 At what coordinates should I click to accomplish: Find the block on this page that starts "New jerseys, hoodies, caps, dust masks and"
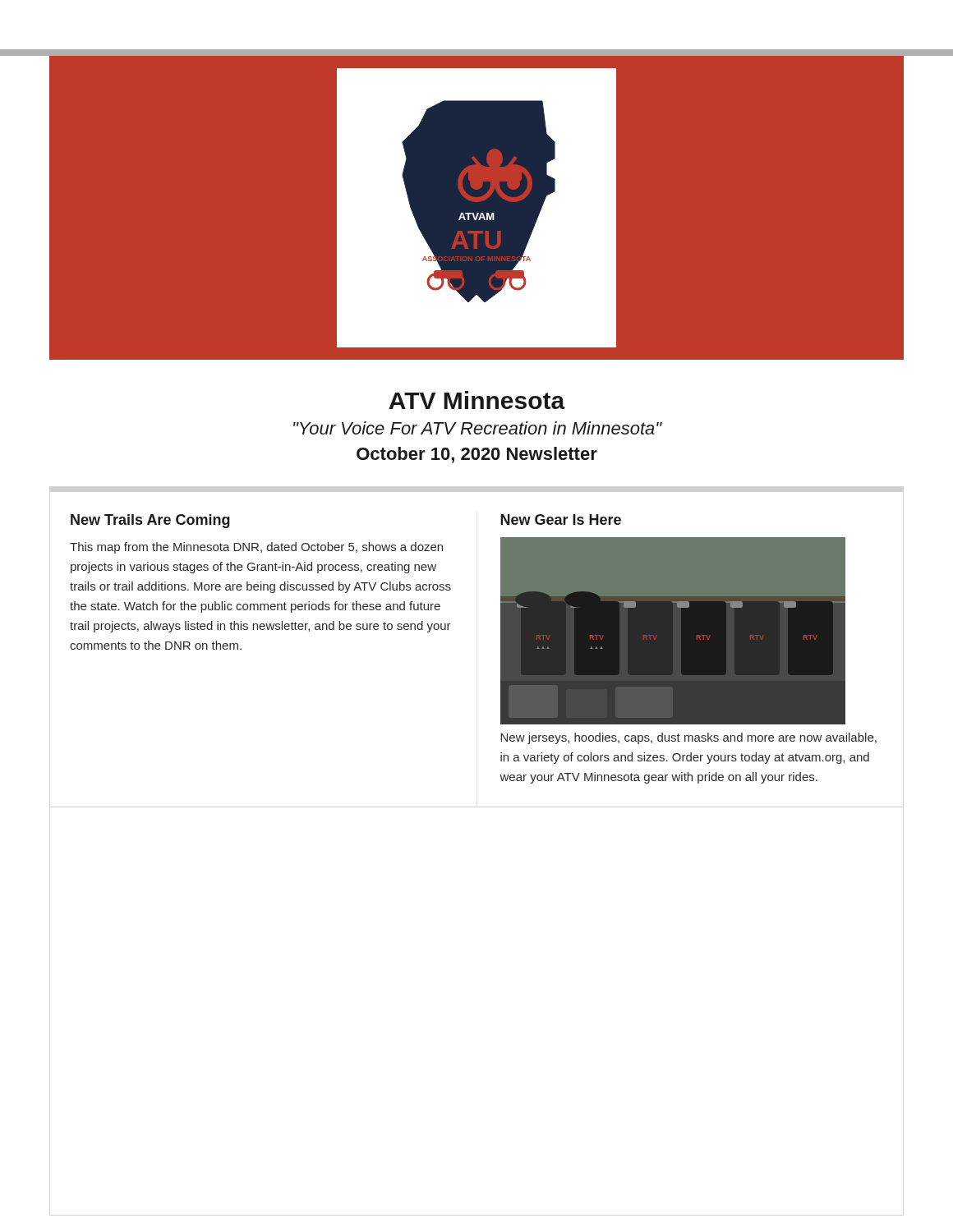point(692,757)
